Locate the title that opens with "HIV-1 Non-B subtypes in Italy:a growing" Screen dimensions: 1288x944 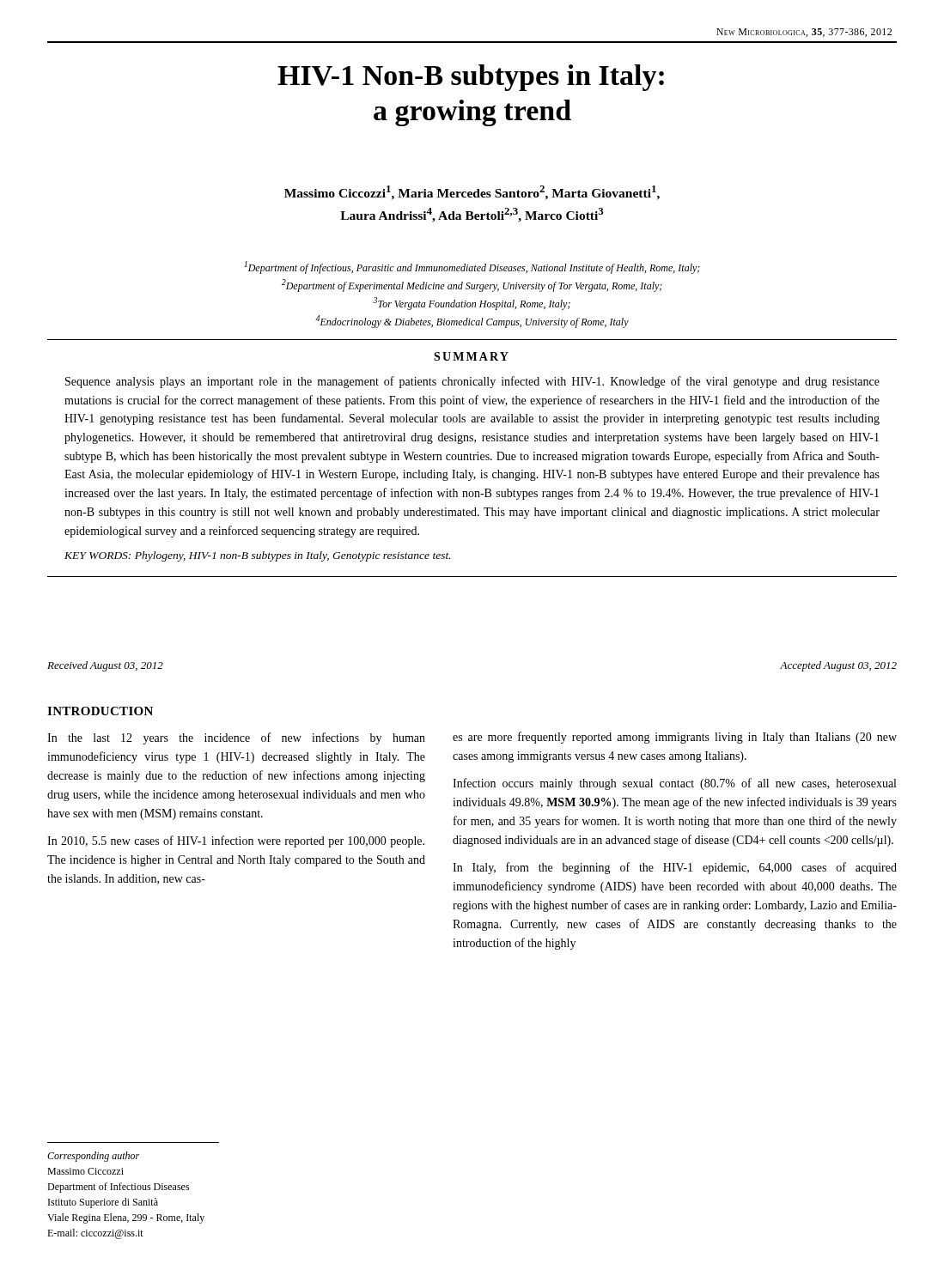472,93
